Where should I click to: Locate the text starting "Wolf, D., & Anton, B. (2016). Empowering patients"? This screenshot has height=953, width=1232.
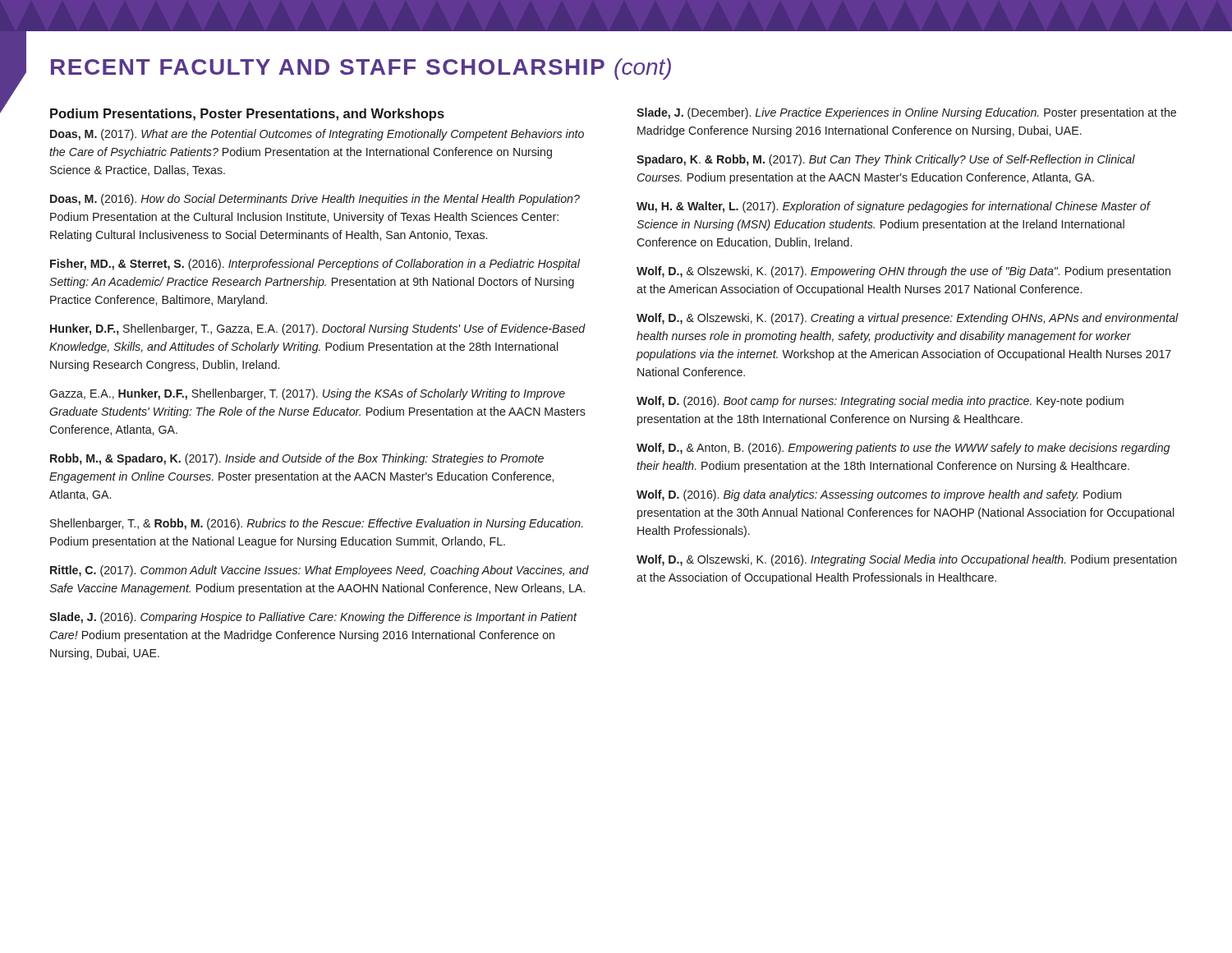pos(903,457)
